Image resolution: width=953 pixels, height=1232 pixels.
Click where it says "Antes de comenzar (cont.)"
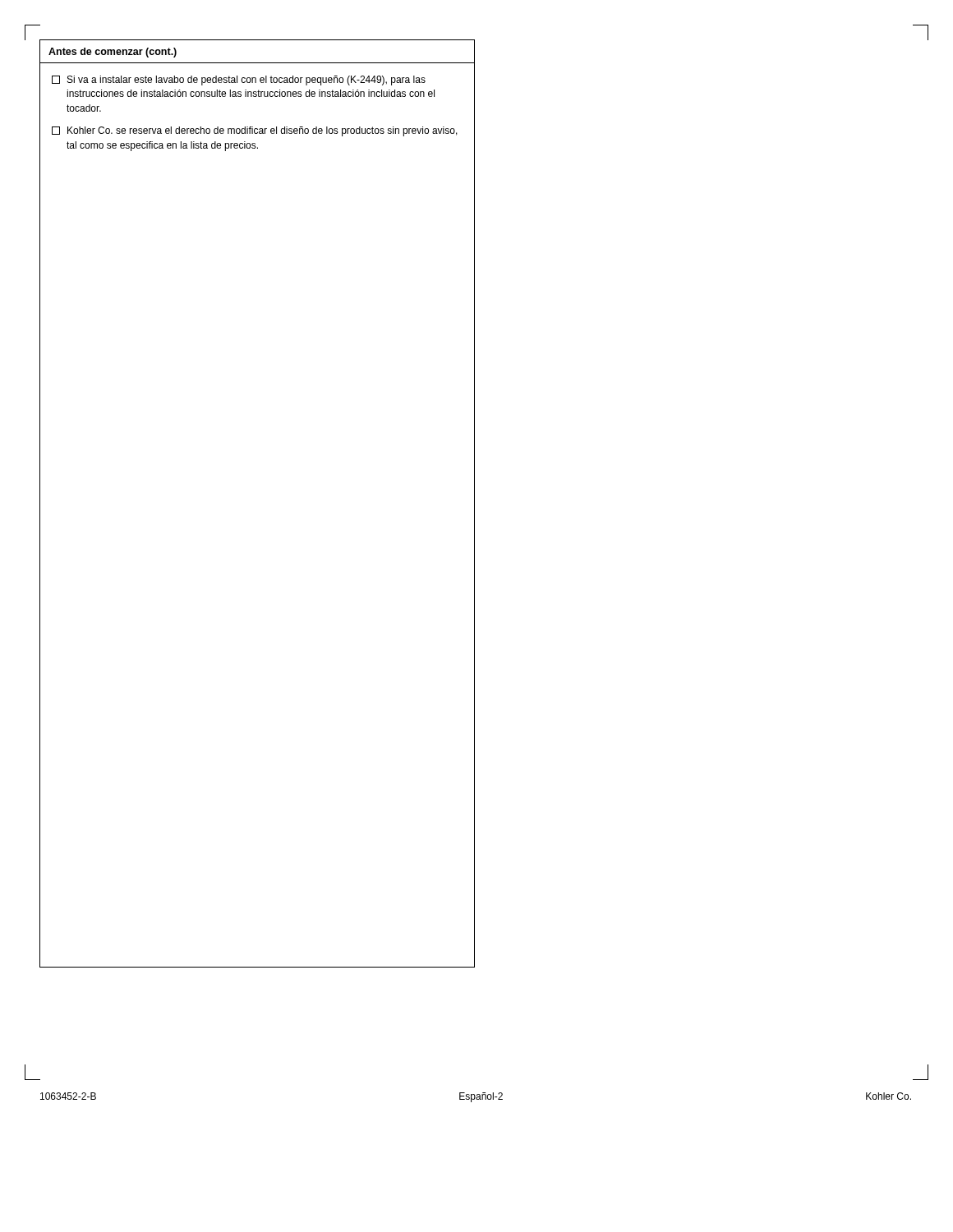click(x=113, y=52)
